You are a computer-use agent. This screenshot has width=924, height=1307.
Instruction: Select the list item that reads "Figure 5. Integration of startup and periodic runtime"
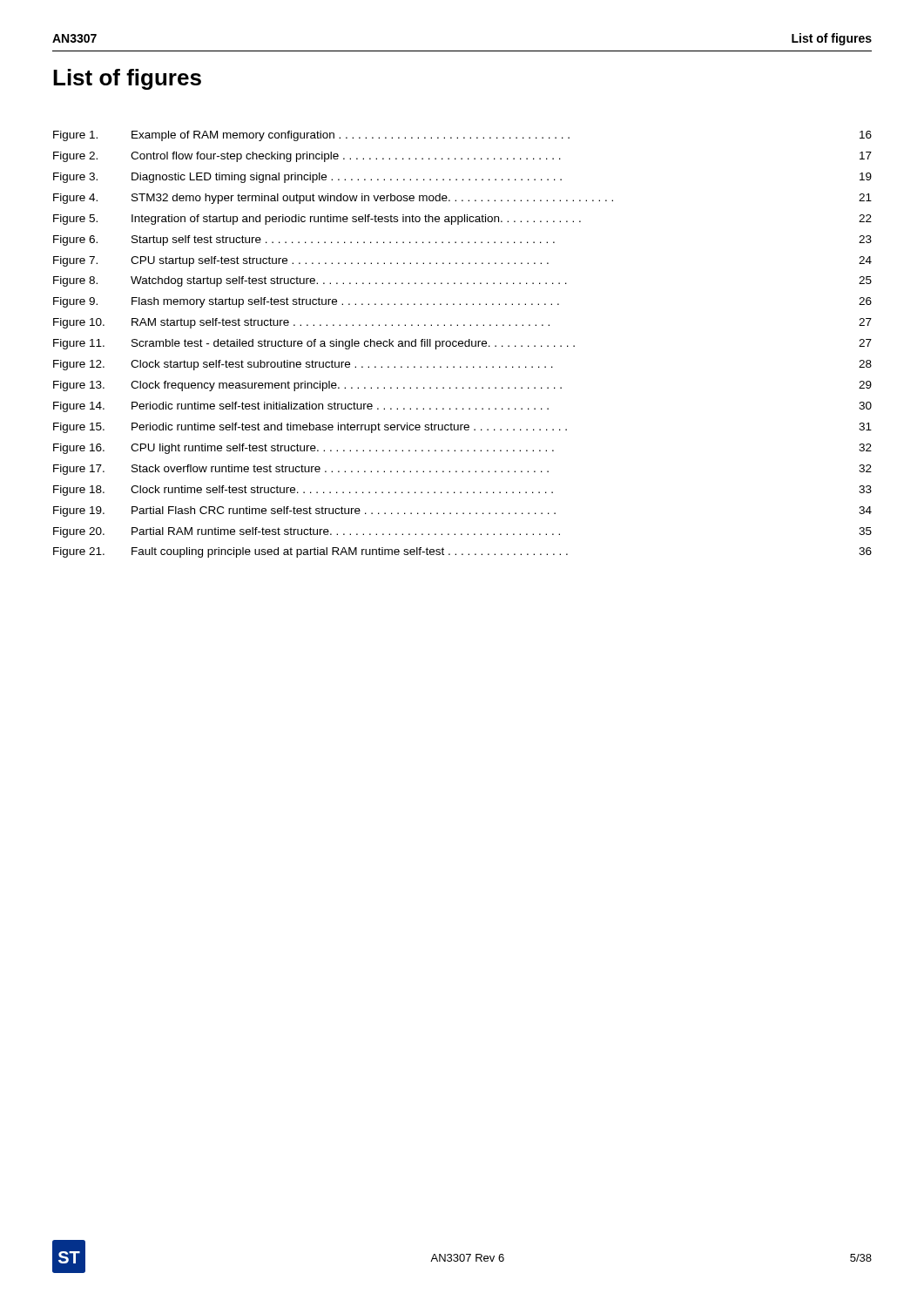pyautogui.click(x=462, y=219)
